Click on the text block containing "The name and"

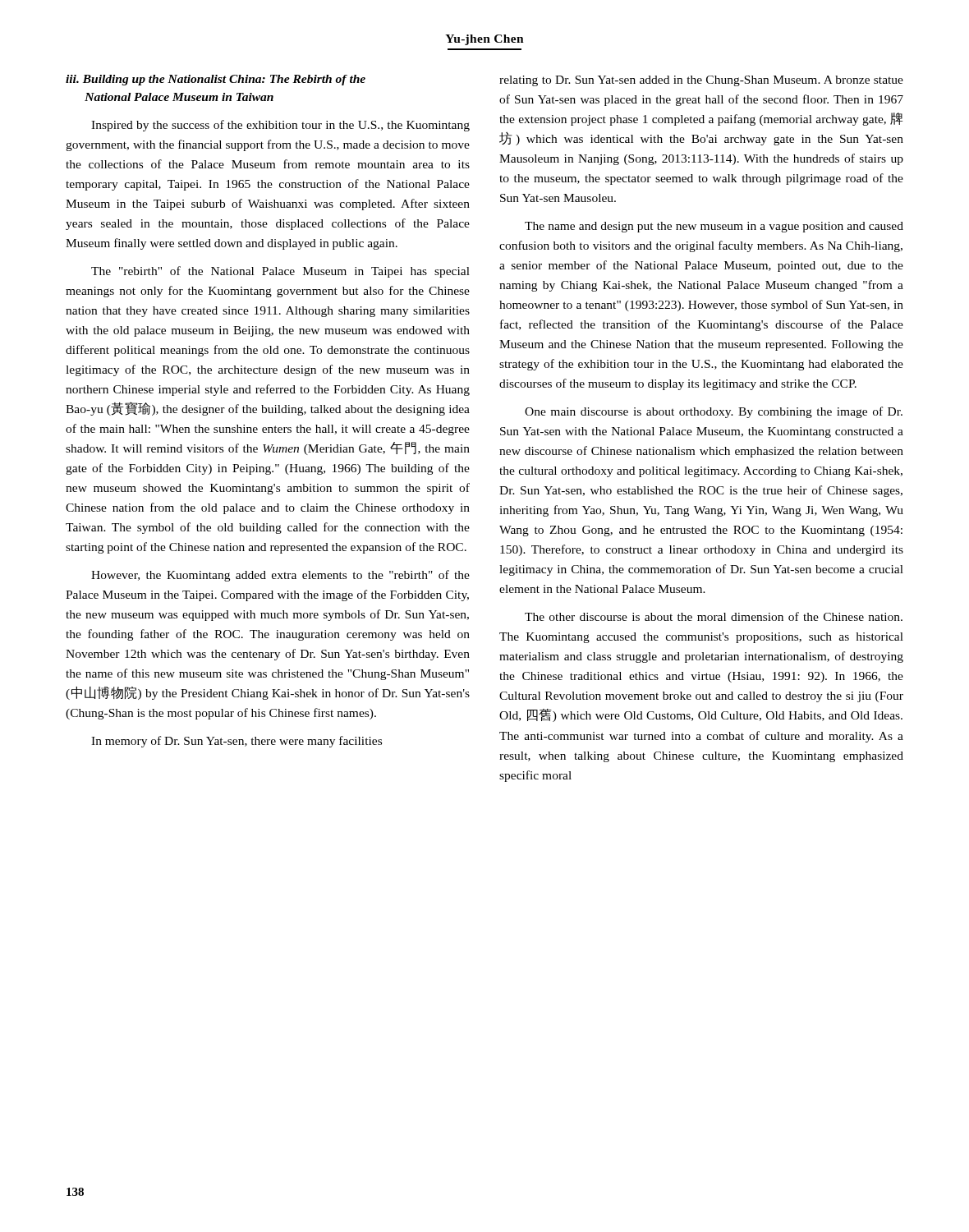click(701, 305)
